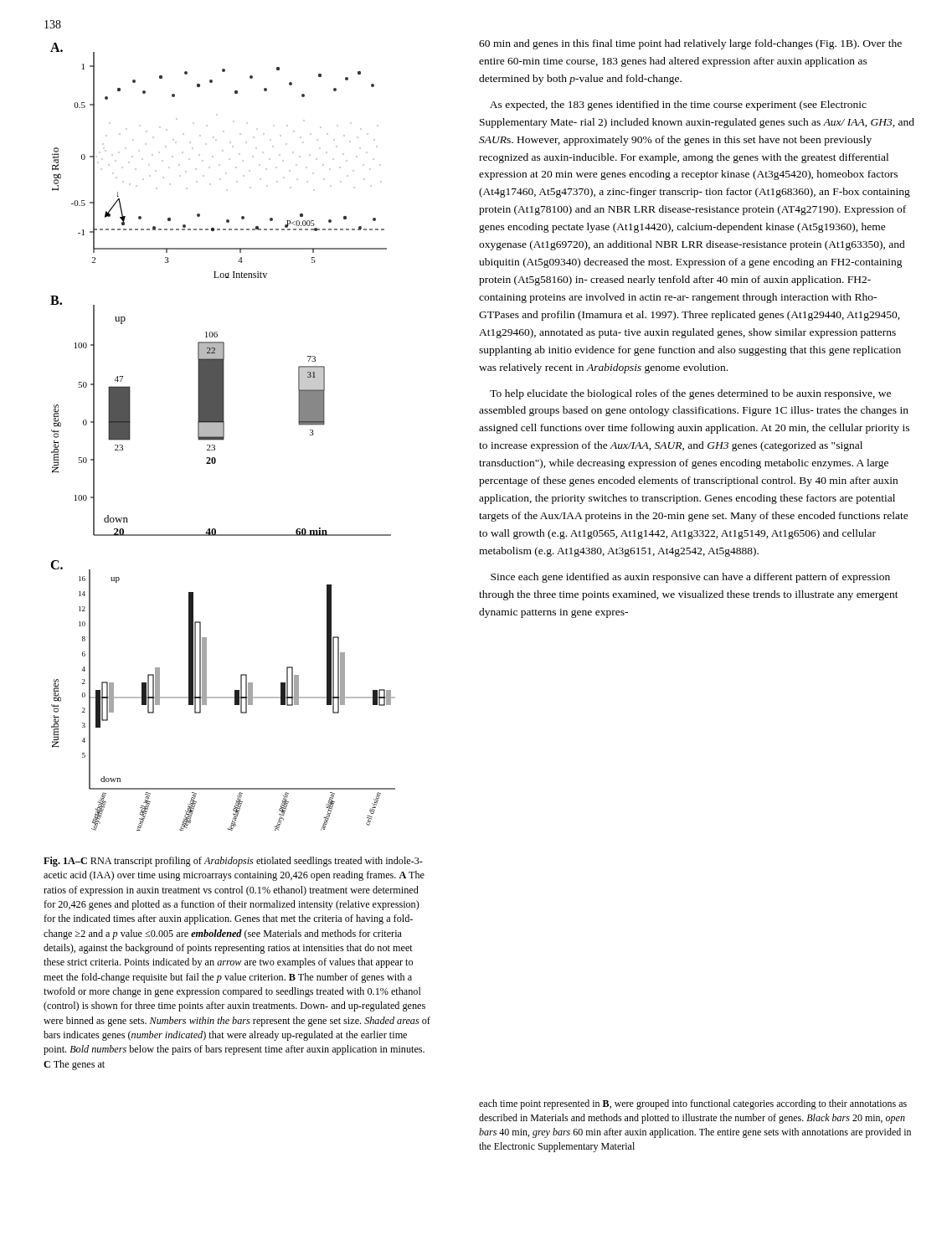Find the text block starting "Since each gene identified as auxin responsive"
Image resolution: width=952 pixels, height=1256 pixels.
689,594
